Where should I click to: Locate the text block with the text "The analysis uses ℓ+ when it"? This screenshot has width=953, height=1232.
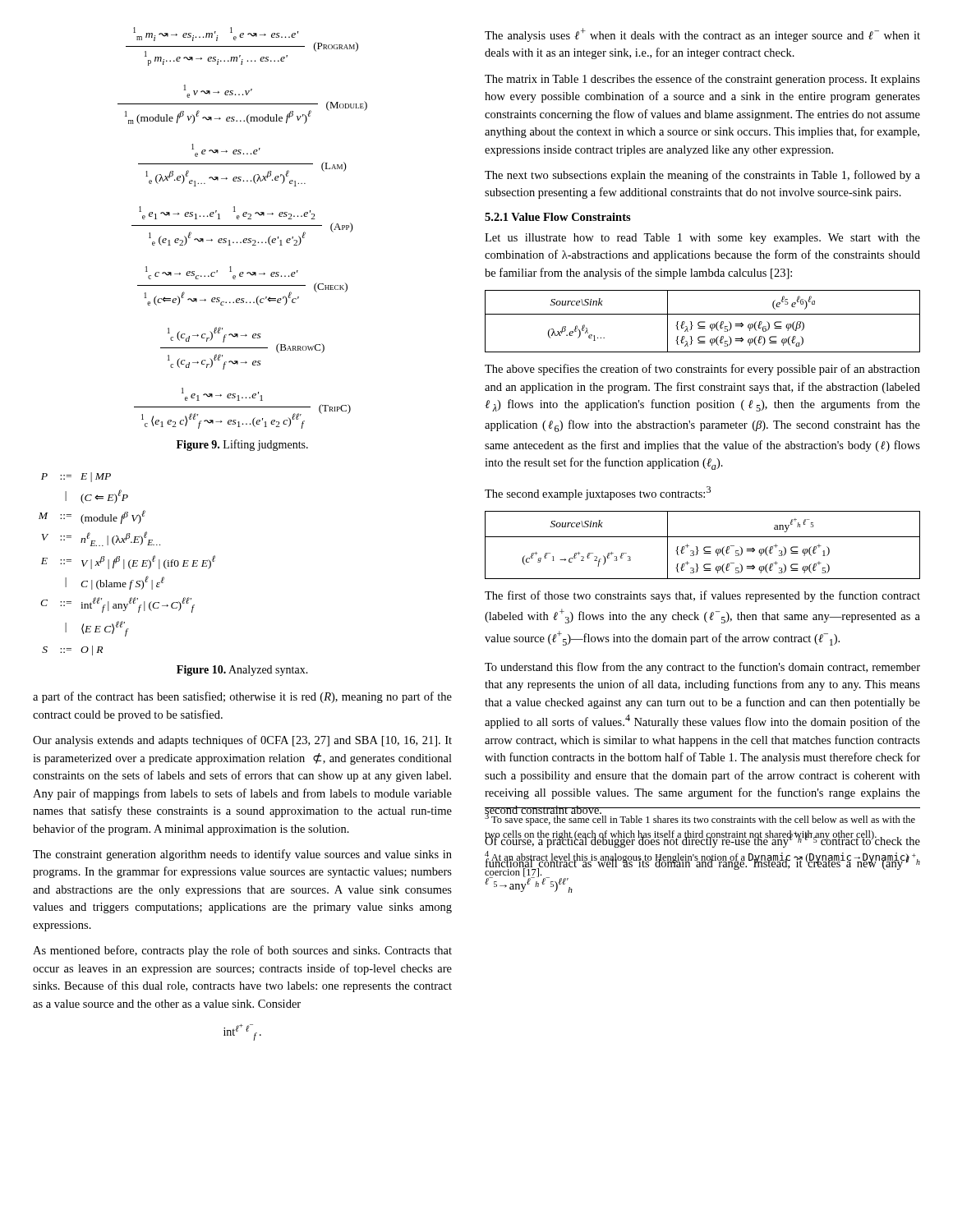point(702,42)
